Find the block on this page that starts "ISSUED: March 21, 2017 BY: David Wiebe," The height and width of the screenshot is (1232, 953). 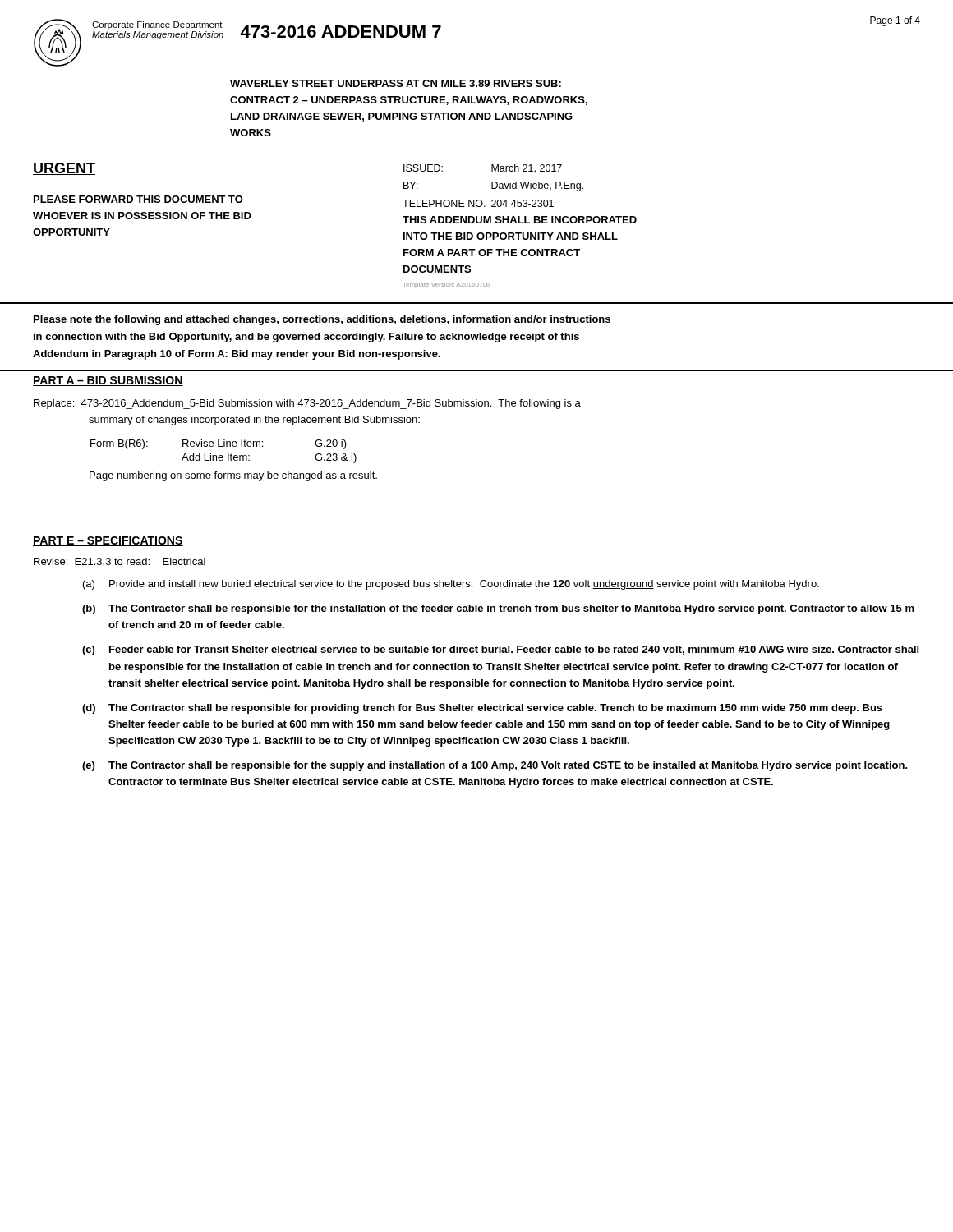pyautogui.click(x=493, y=186)
